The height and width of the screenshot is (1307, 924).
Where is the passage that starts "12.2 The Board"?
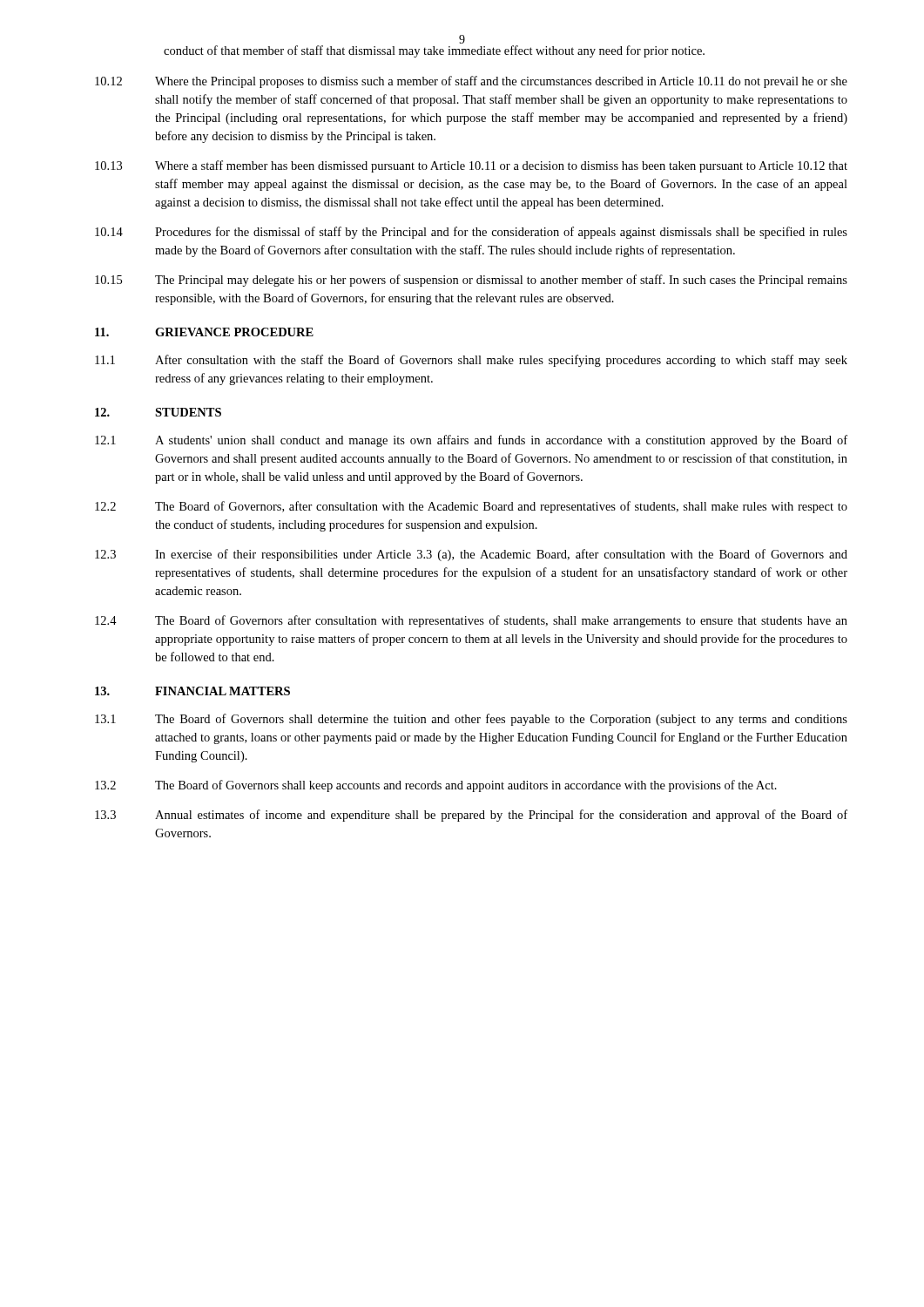(471, 516)
